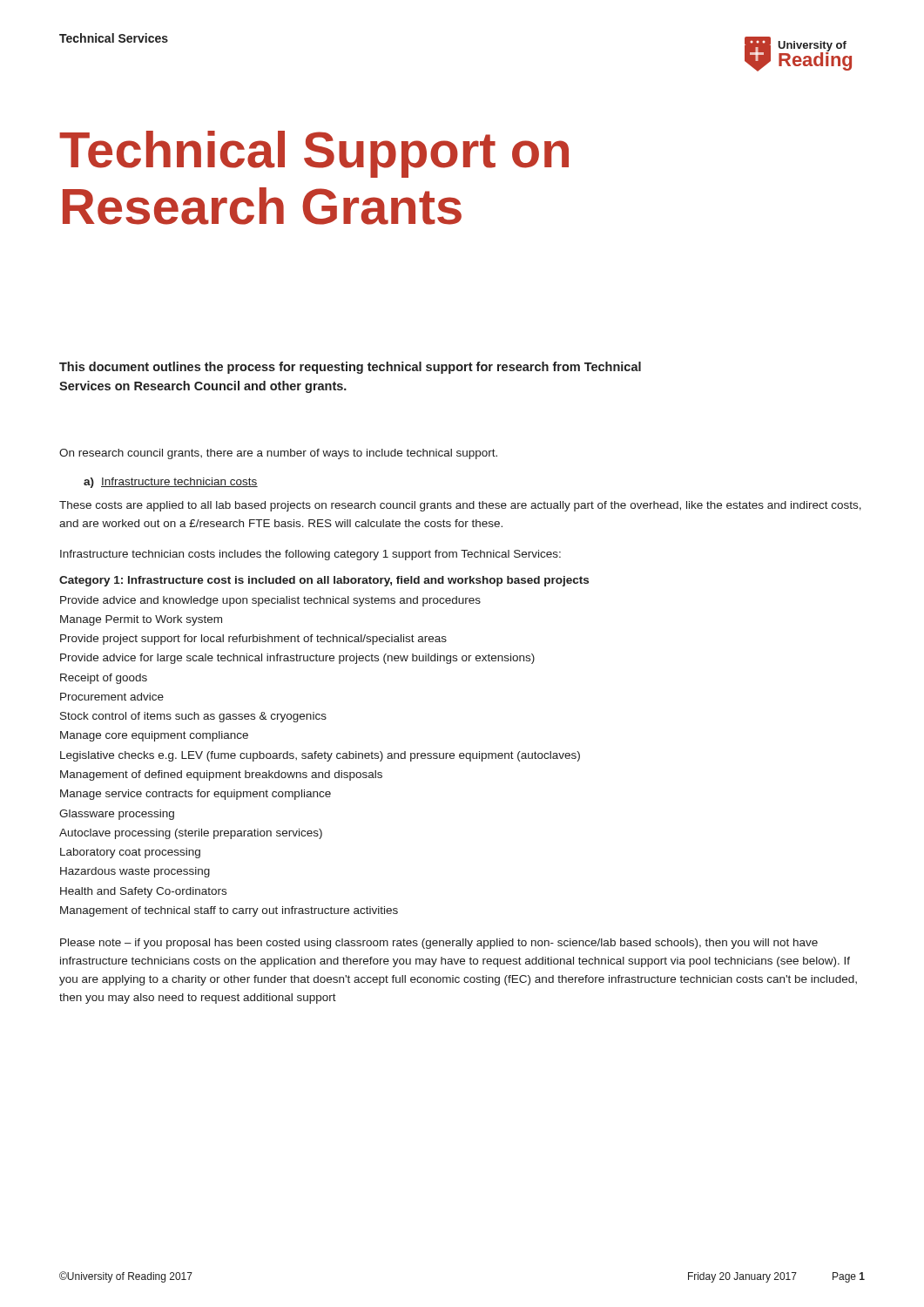
Task: Find the list item that says "Laboratory coat processing"
Action: coord(130,852)
